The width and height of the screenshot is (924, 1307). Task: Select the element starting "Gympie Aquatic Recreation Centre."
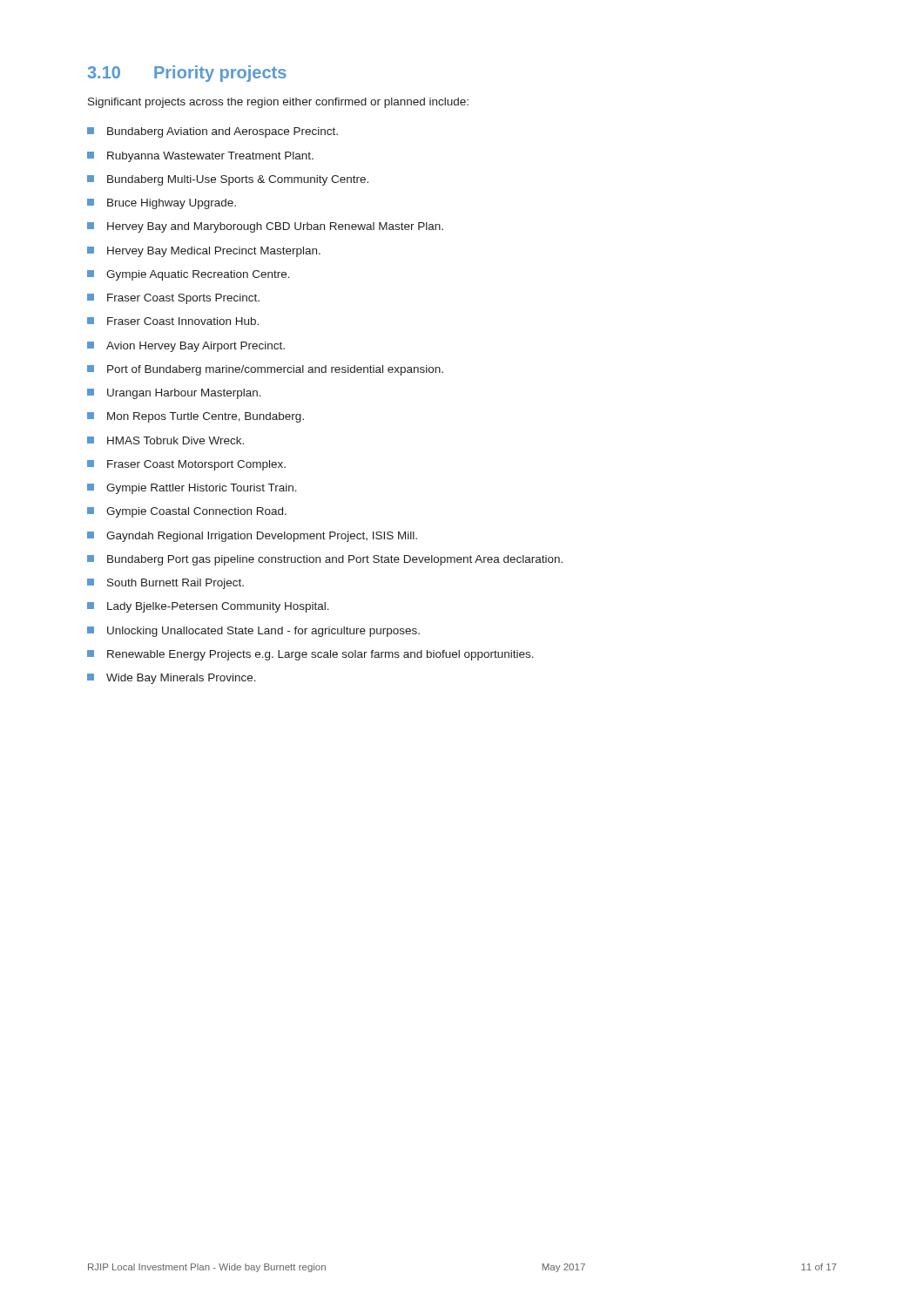[189, 274]
